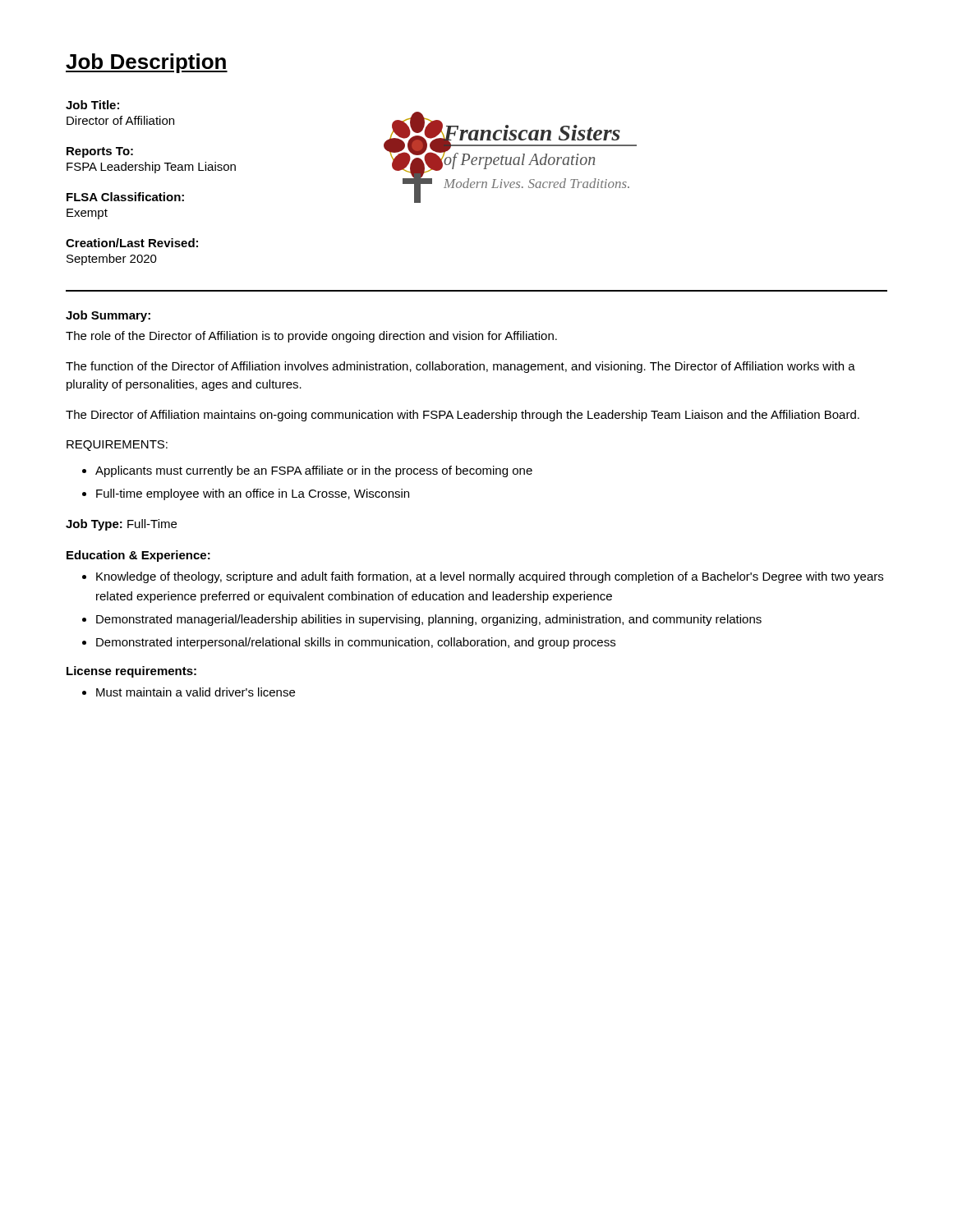This screenshot has height=1232, width=953.
Task: Locate the text that reads "FLSA Classification: Exempt"
Action: [x=125, y=197]
